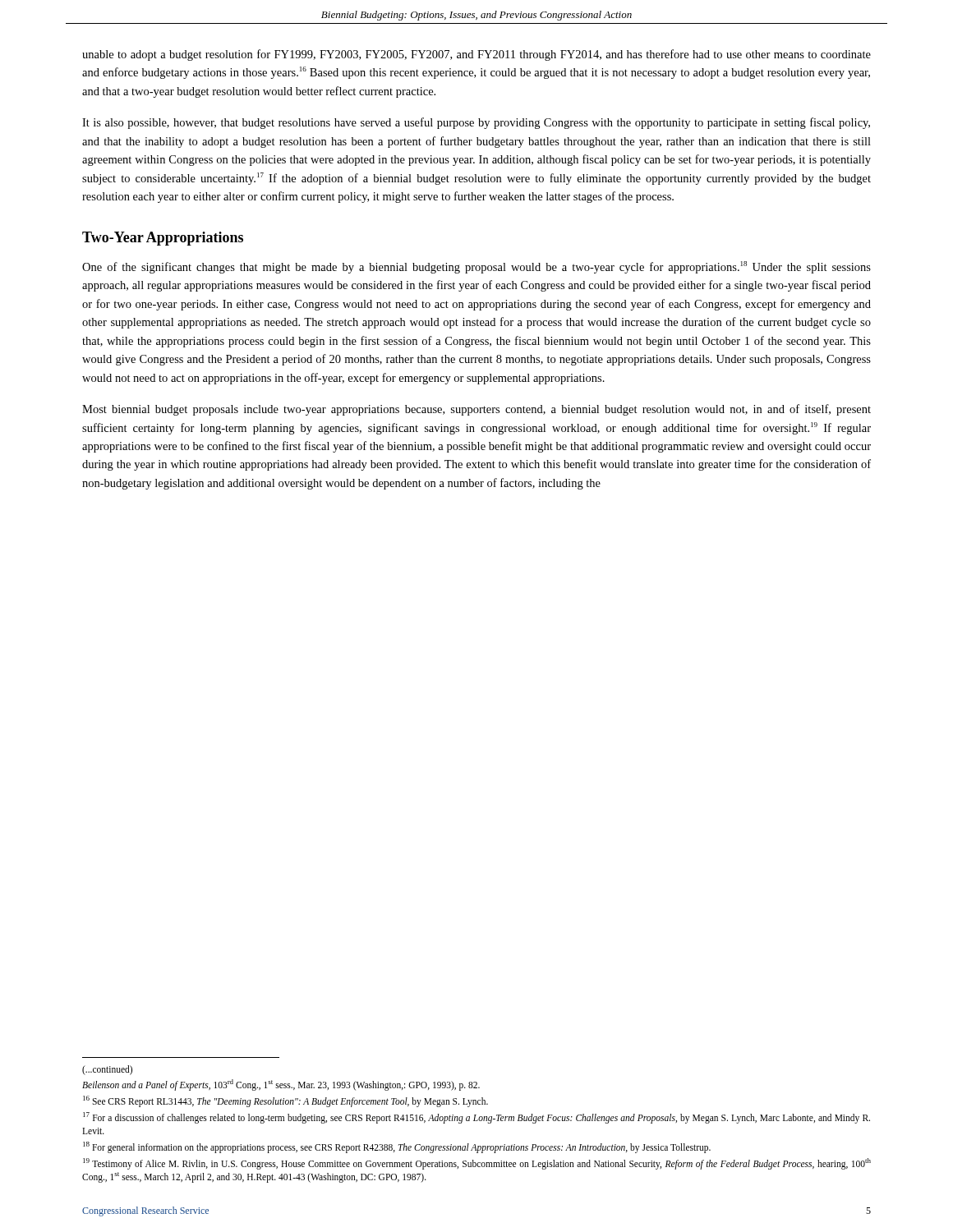
Task: Click on the text block with the text "One of the significant changes that might"
Action: (x=476, y=322)
